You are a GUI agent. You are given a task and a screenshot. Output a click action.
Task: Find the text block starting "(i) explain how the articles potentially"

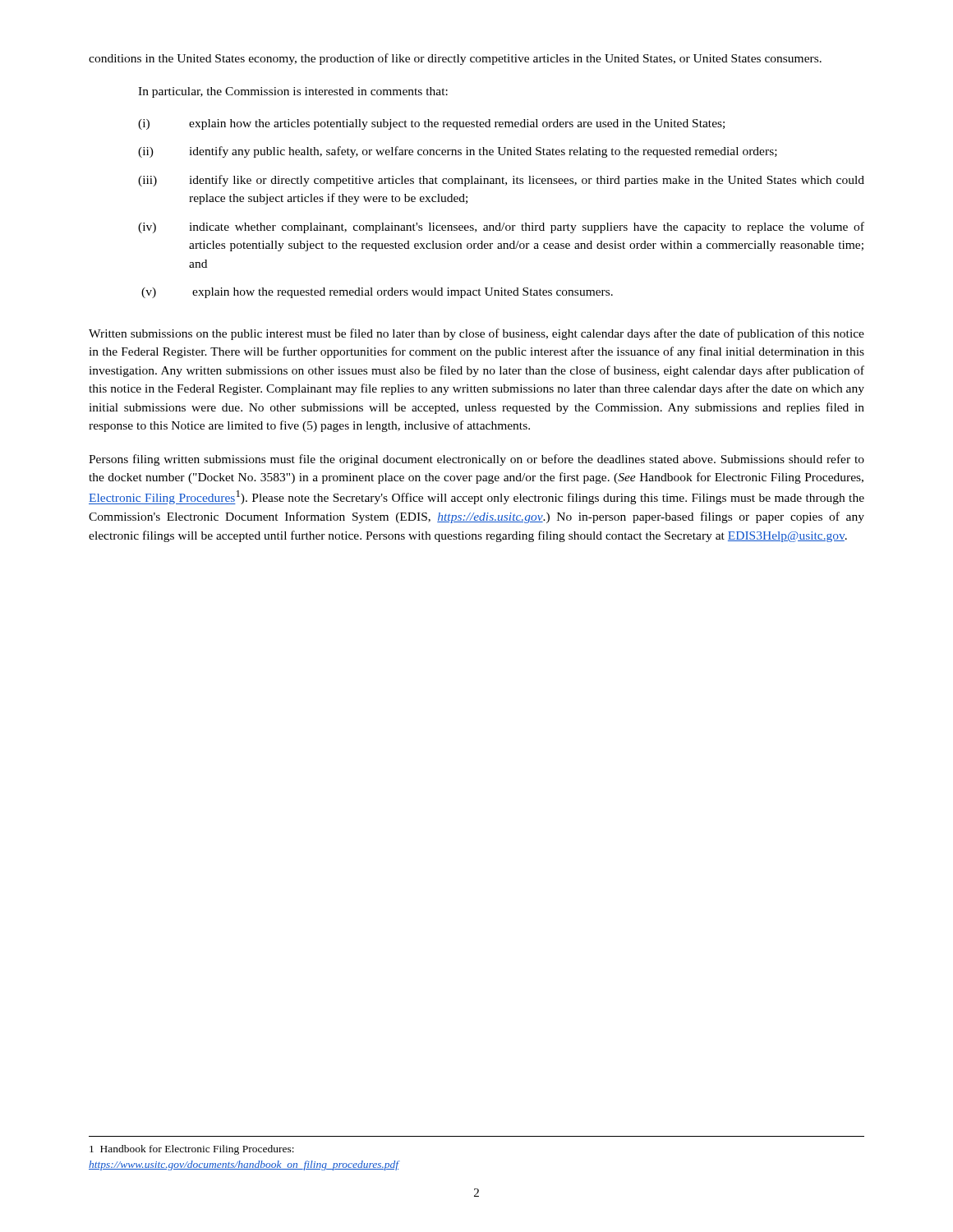[x=501, y=123]
